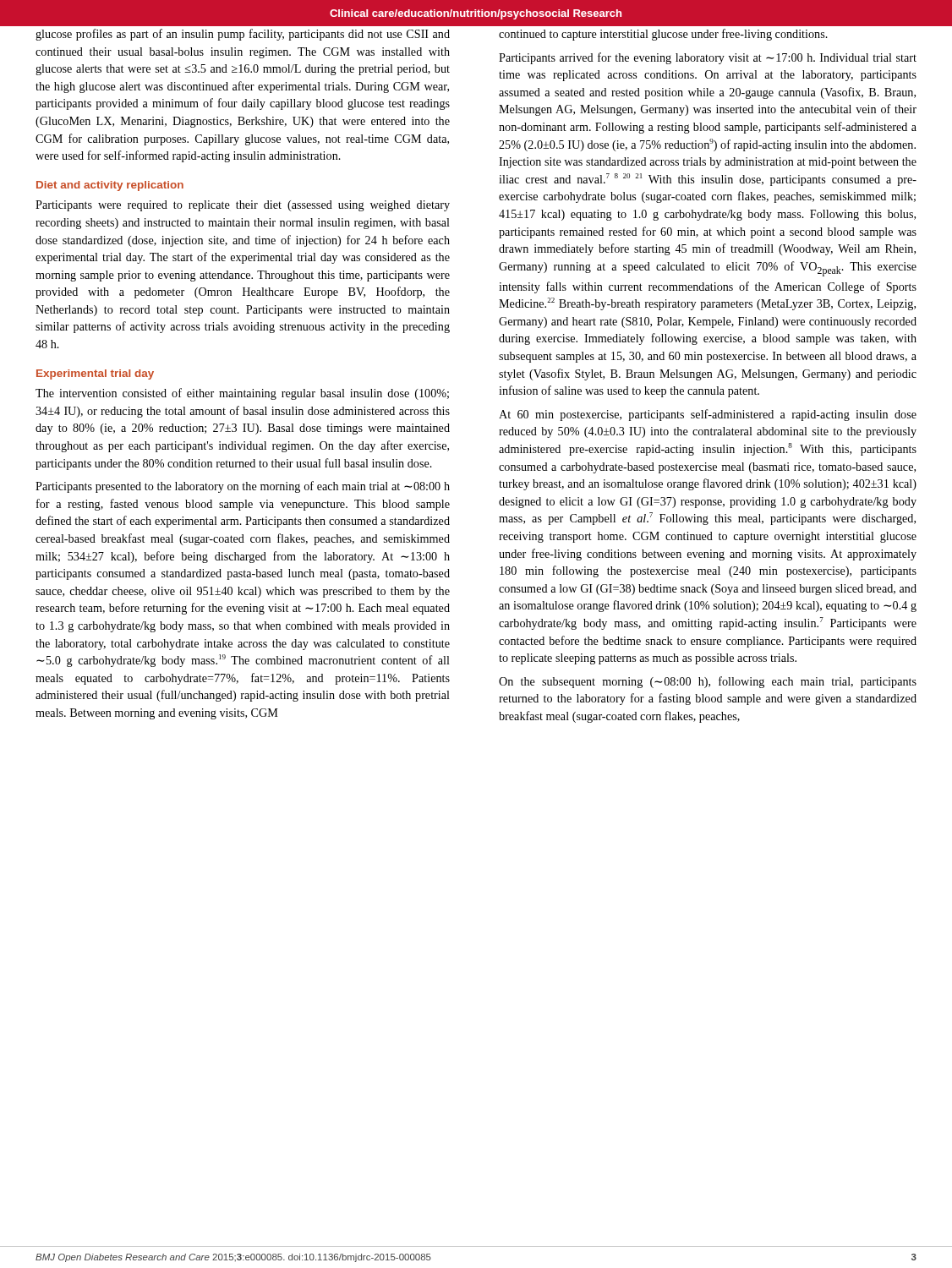Point to the text block starting "continued to capture interstitial"
Image resolution: width=952 pixels, height=1268 pixels.
click(708, 375)
